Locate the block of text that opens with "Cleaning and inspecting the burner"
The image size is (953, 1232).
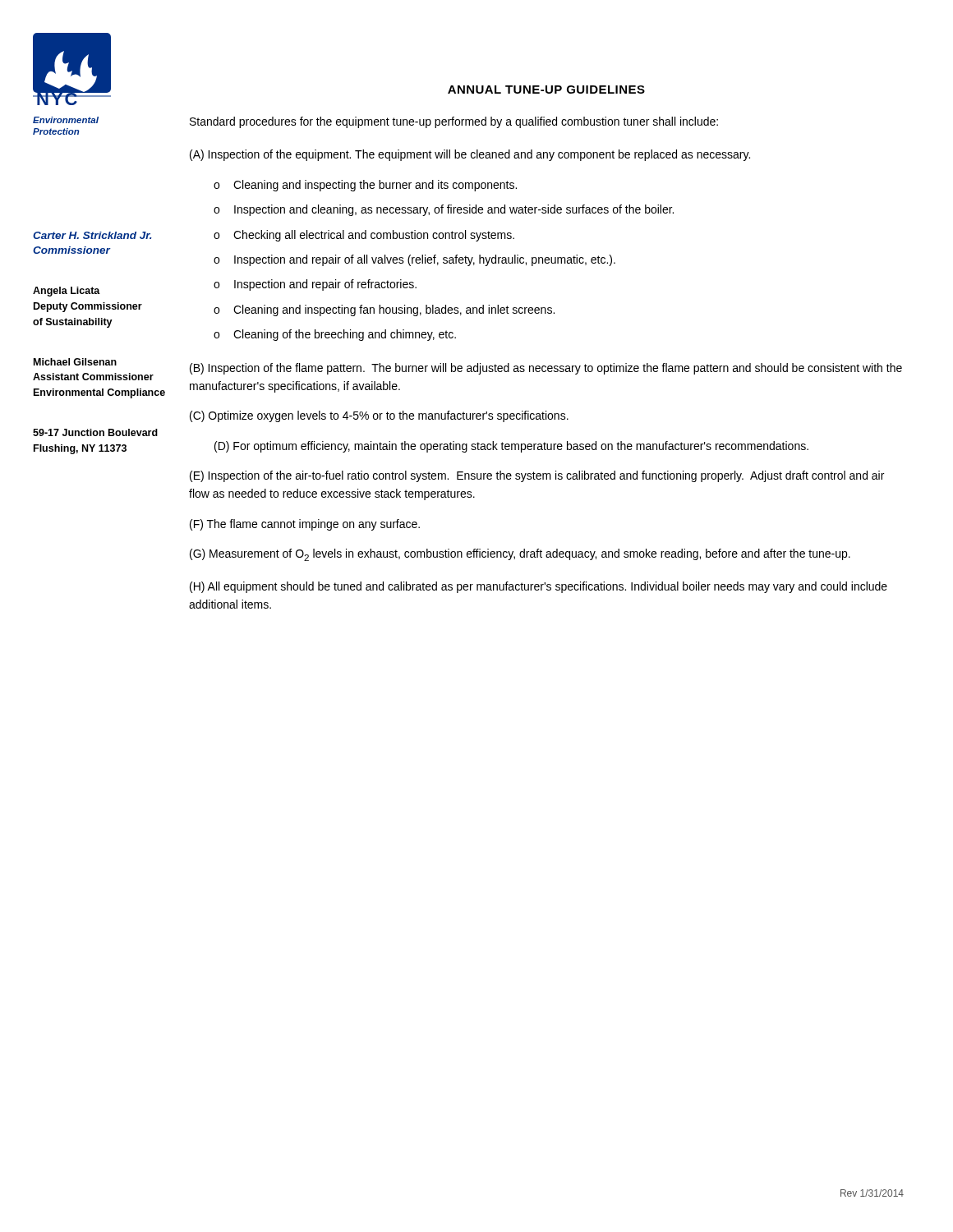coord(376,185)
